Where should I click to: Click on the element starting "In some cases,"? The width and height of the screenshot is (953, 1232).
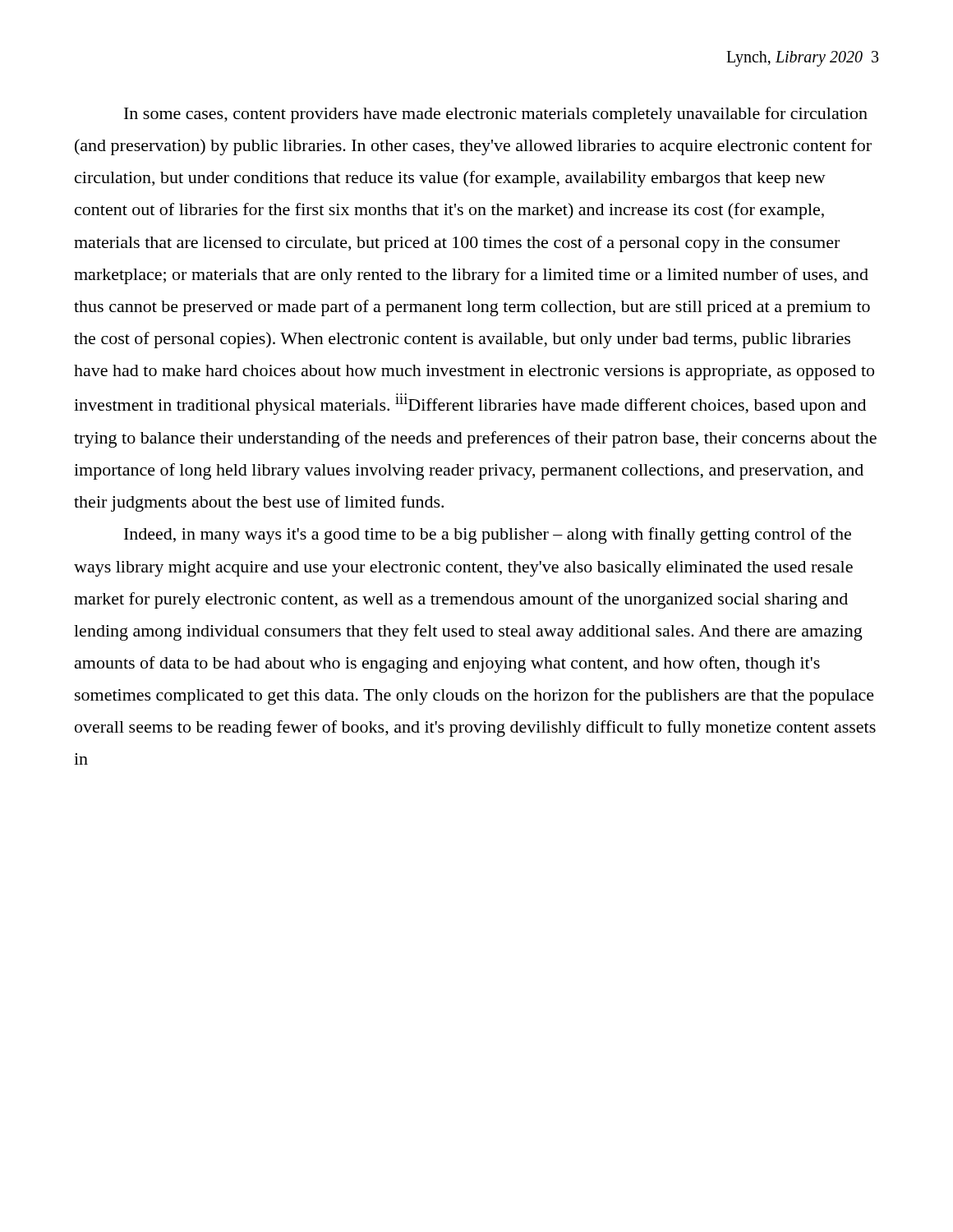coord(476,436)
